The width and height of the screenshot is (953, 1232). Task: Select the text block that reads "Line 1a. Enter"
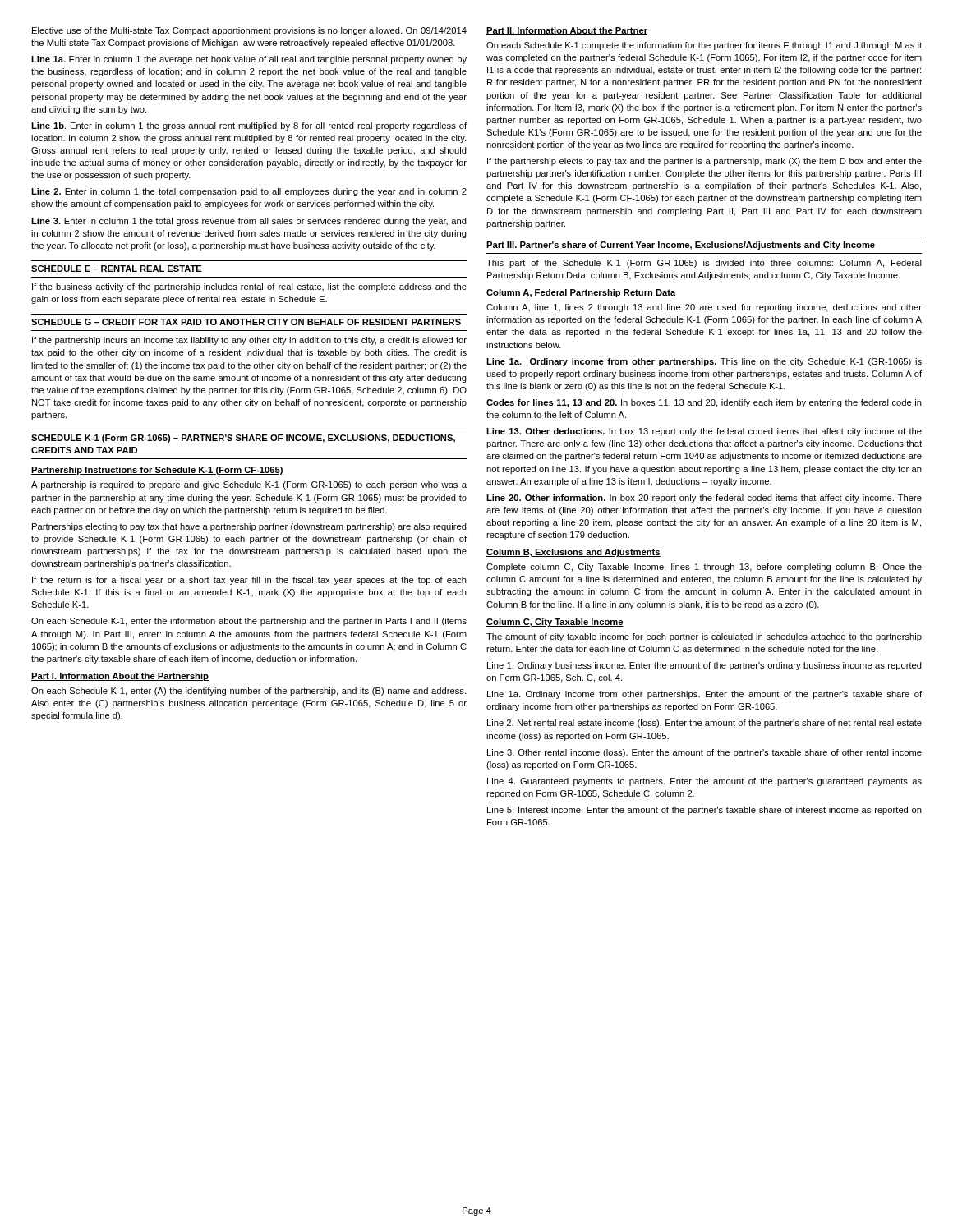(x=249, y=85)
